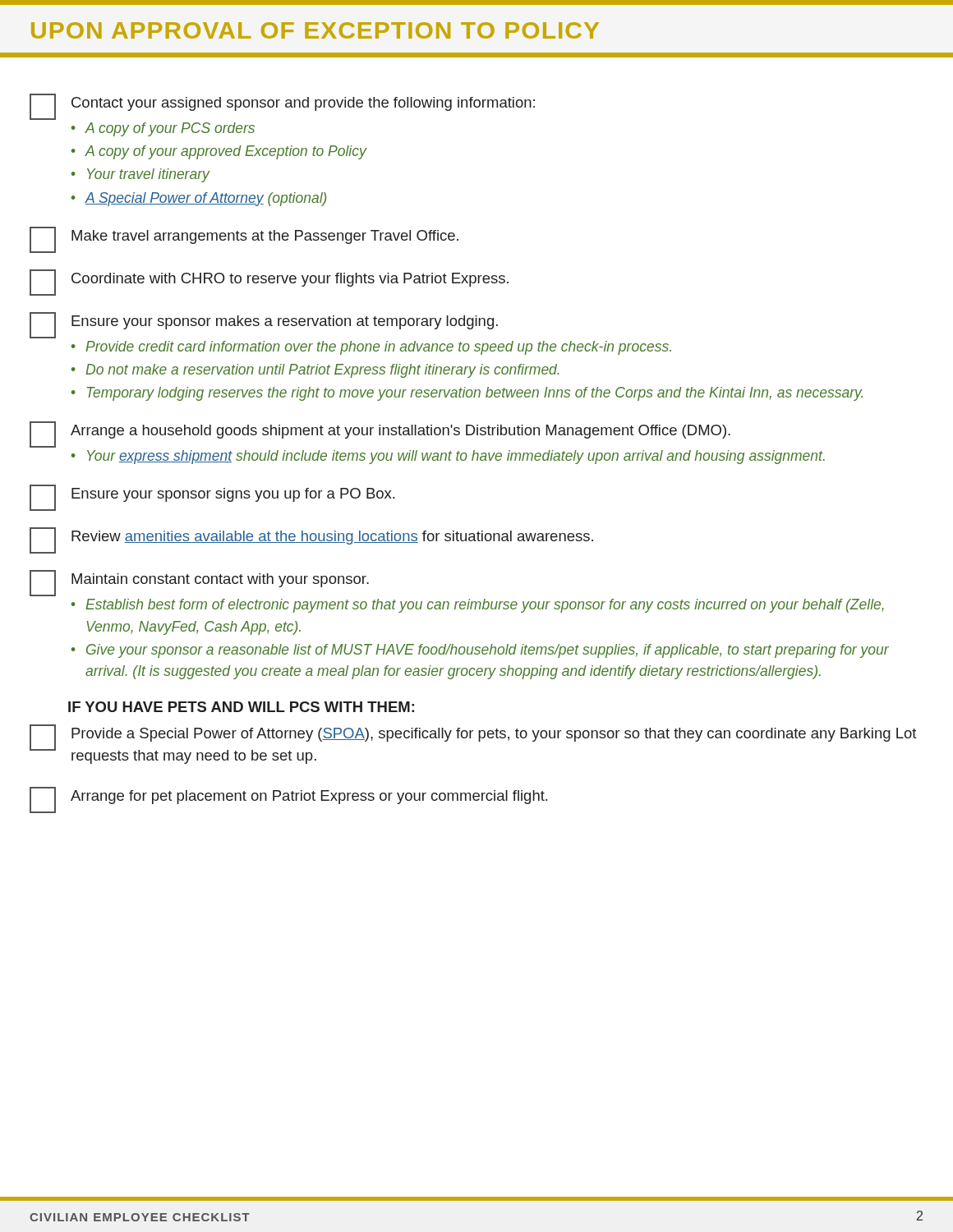The image size is (953, 1232).
Task: Click on the passage starting "Ensure your sponsor makes a reservation at"
Action: coord(476,358)
